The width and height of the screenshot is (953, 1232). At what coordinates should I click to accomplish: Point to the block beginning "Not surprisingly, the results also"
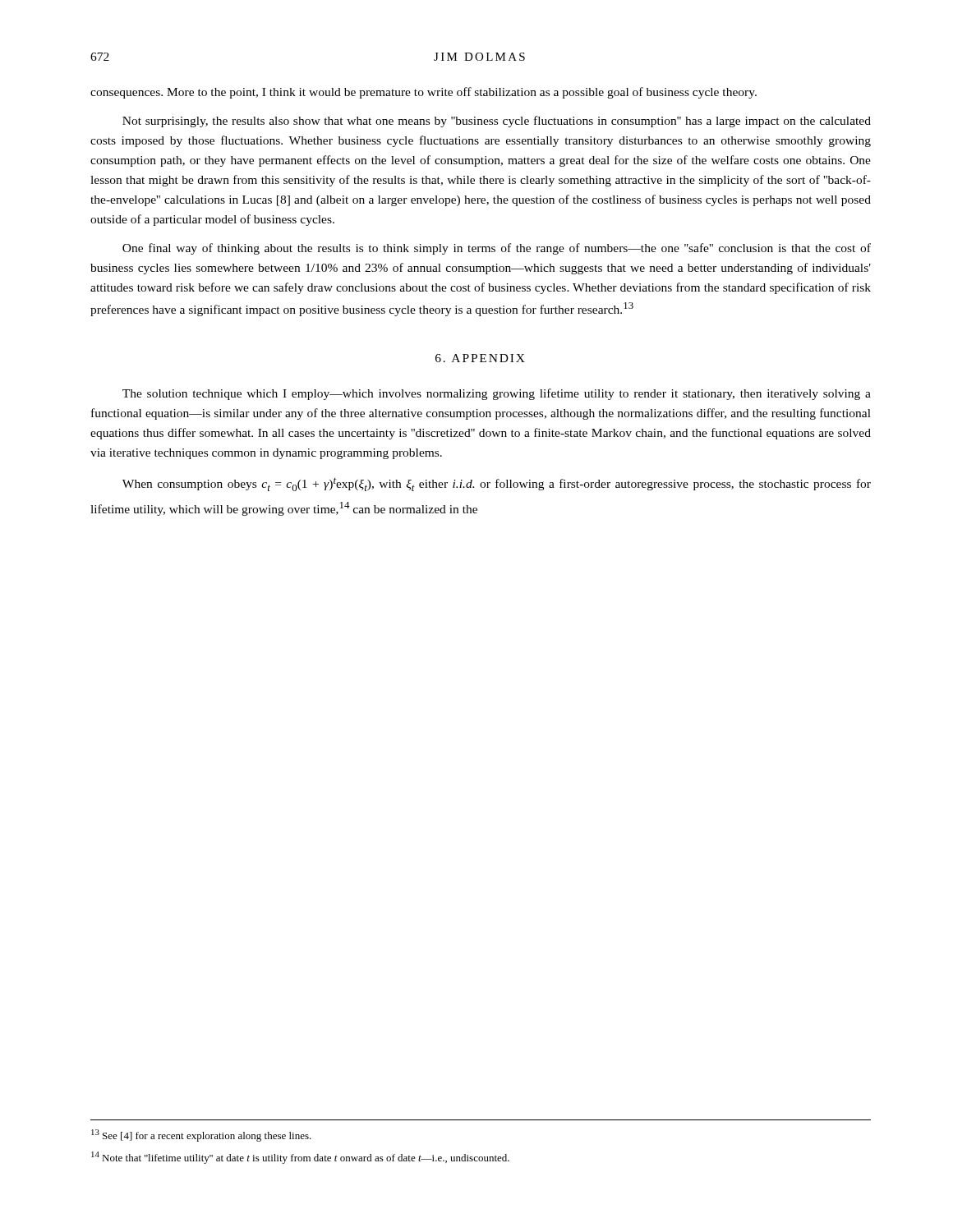coord(481,170)
